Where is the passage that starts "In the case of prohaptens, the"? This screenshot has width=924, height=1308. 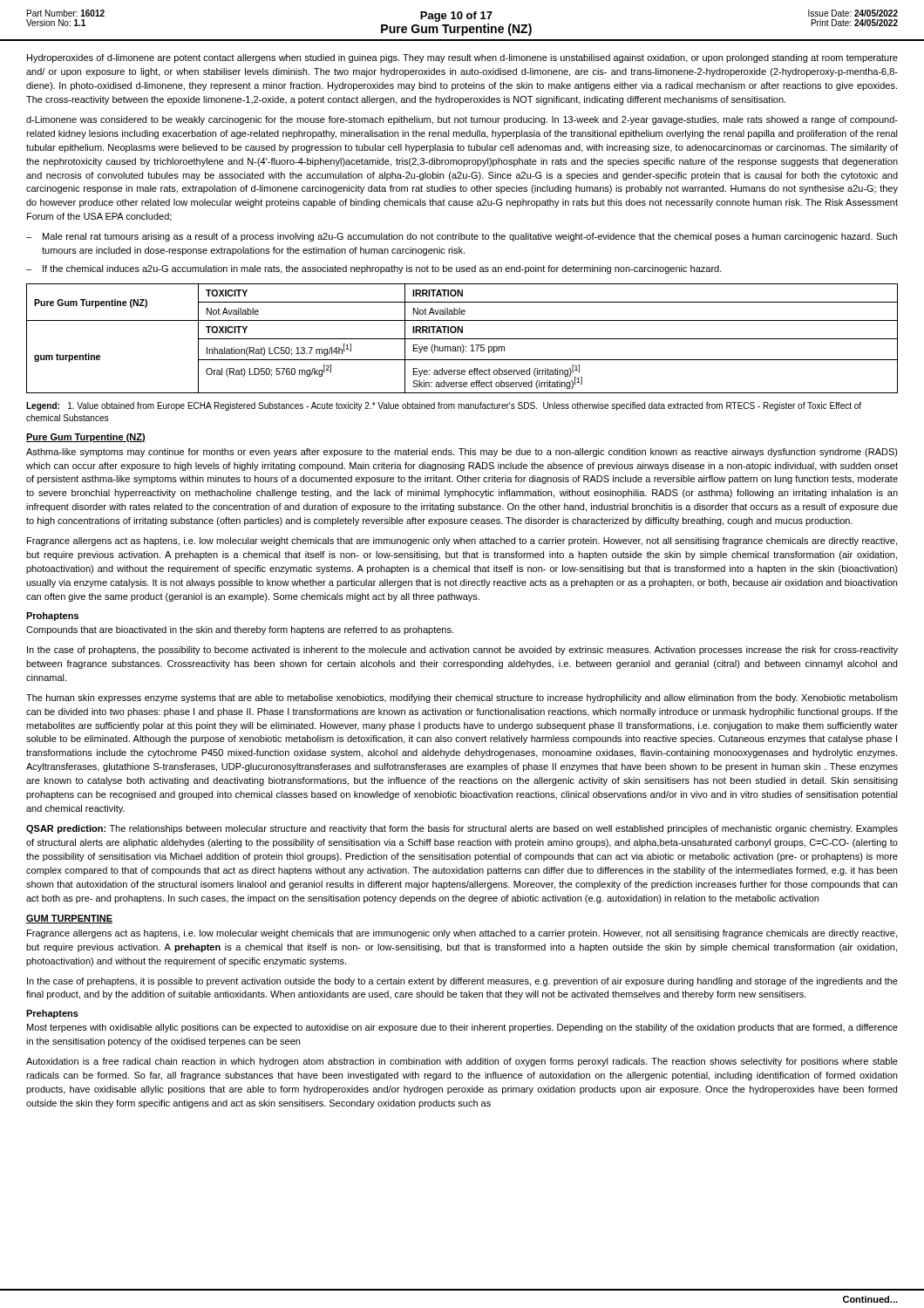pyautogui.click(x=462, y=664)
